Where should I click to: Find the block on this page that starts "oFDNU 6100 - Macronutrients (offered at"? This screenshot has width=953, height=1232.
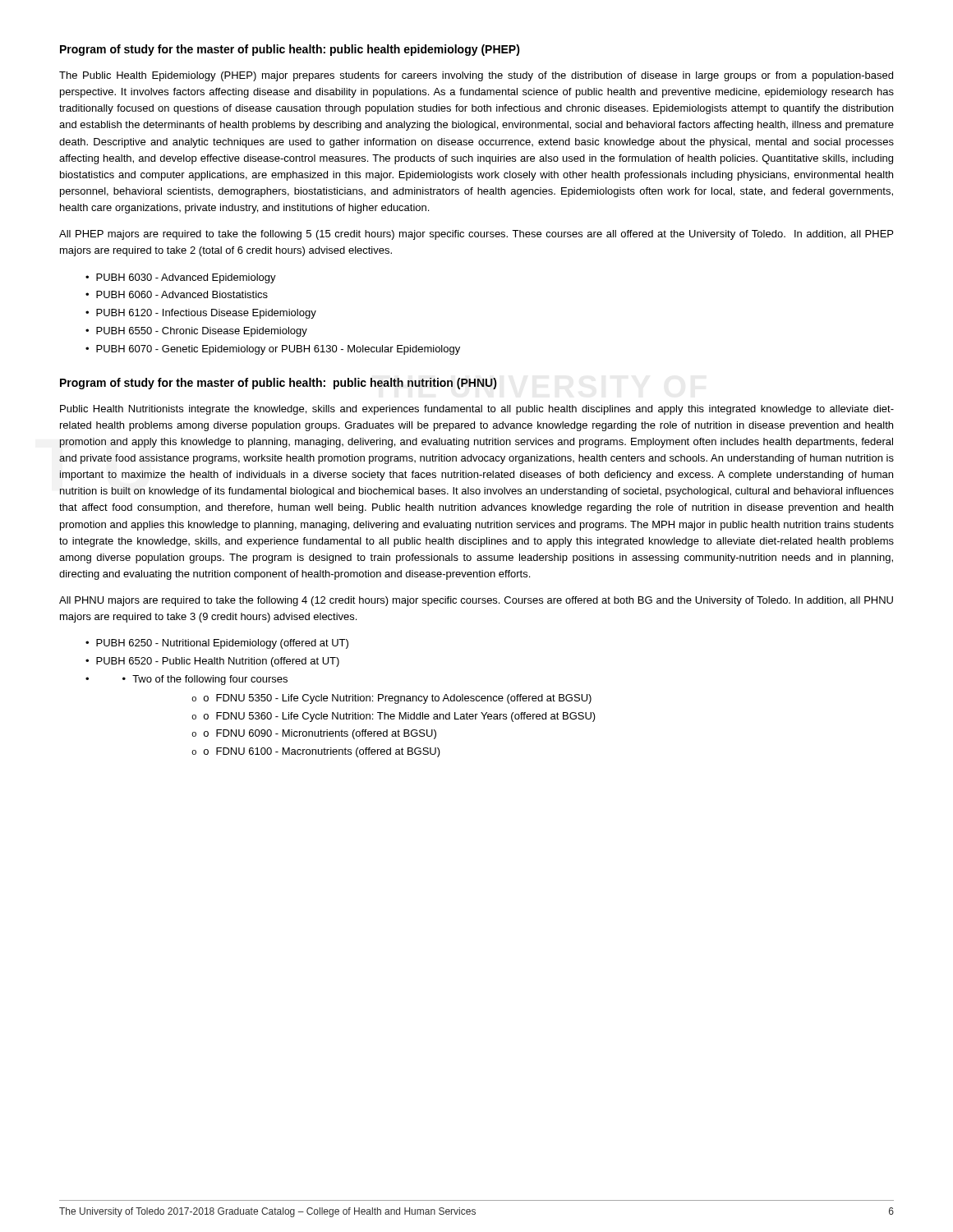pos(322,752)
